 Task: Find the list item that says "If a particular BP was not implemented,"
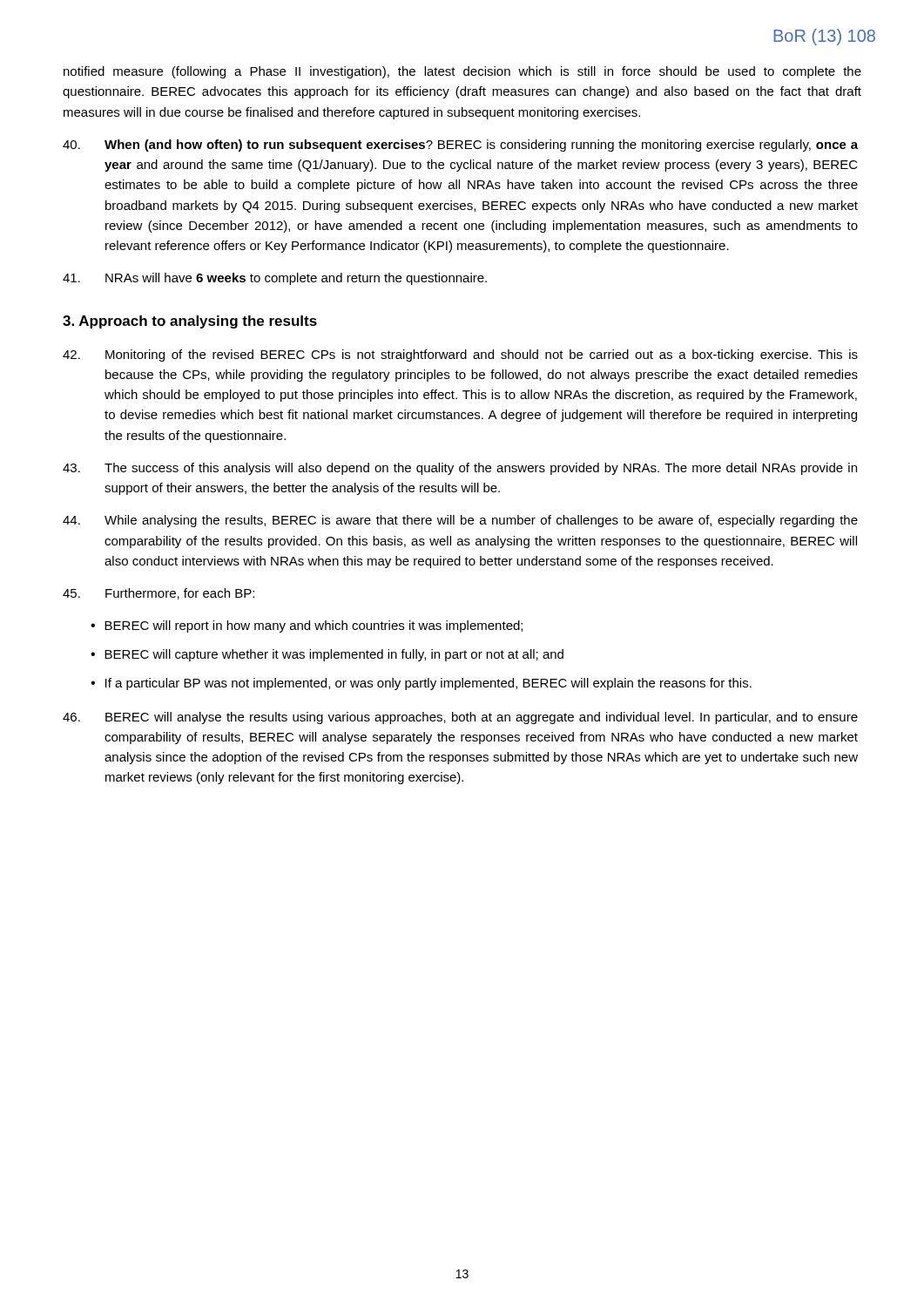pos(428,683)
